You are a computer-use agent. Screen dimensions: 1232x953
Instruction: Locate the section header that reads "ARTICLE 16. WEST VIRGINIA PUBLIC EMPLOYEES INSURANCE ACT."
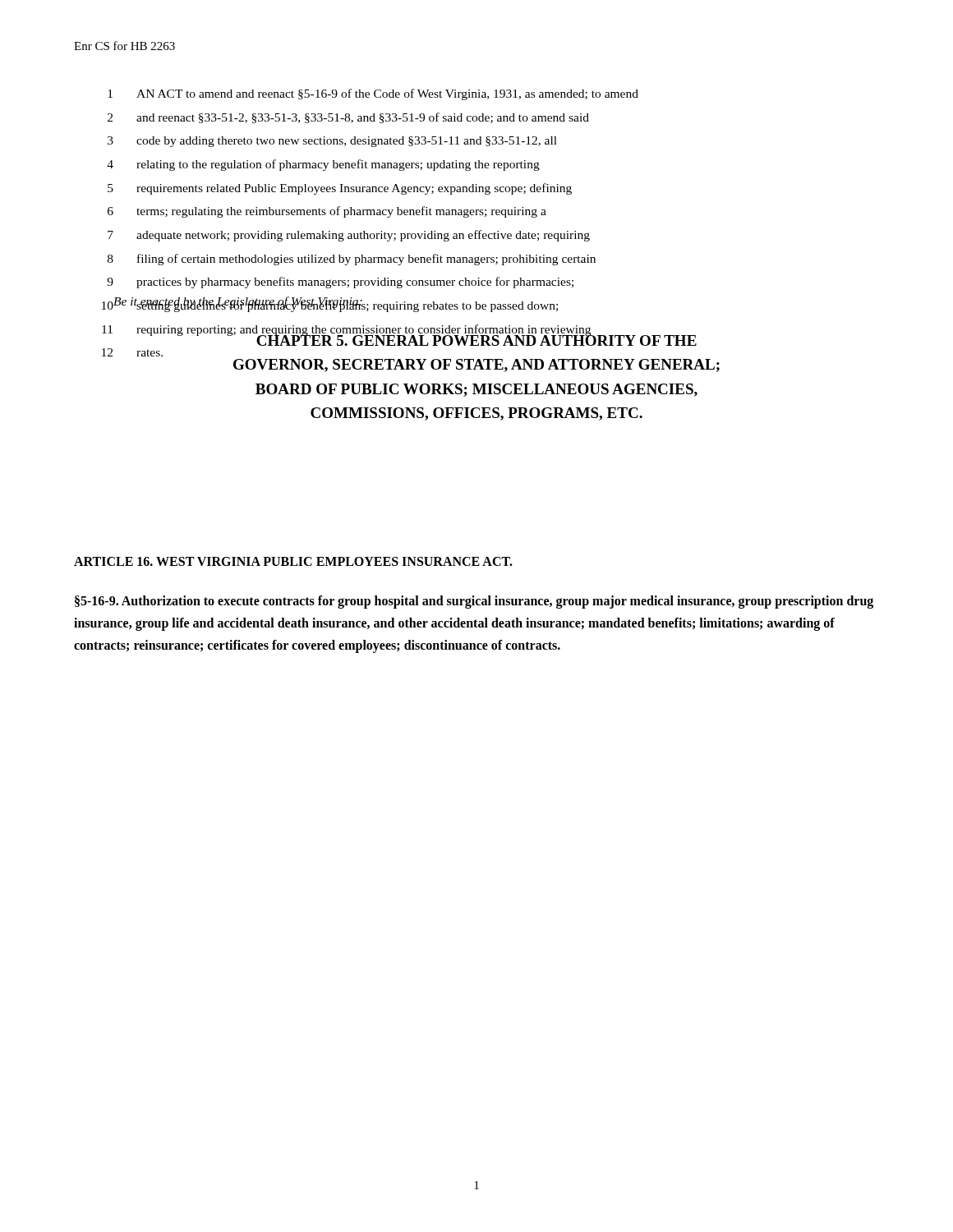[x=293, y=561]
